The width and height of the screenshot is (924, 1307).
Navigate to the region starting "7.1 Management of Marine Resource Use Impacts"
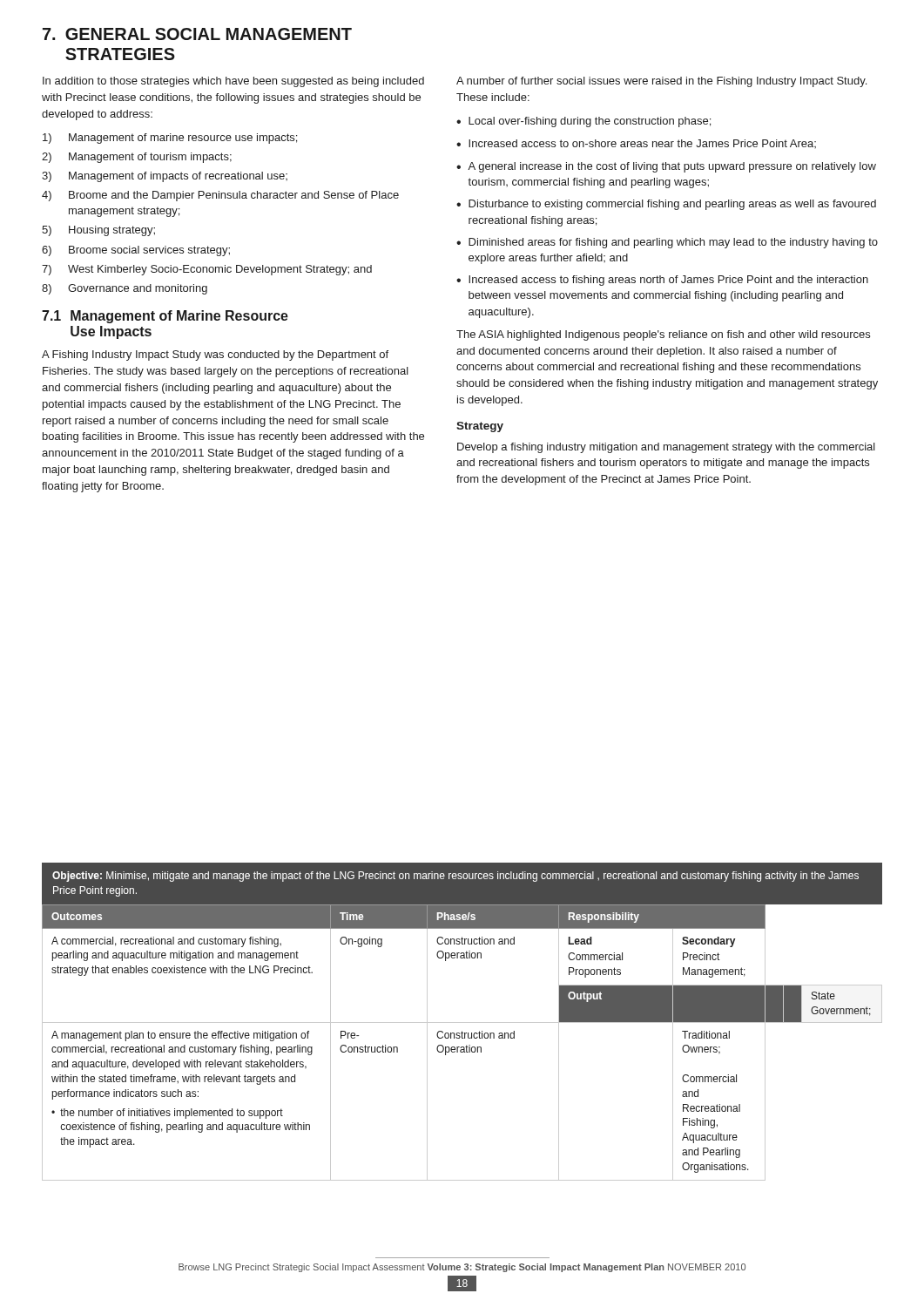coord(165,324)
